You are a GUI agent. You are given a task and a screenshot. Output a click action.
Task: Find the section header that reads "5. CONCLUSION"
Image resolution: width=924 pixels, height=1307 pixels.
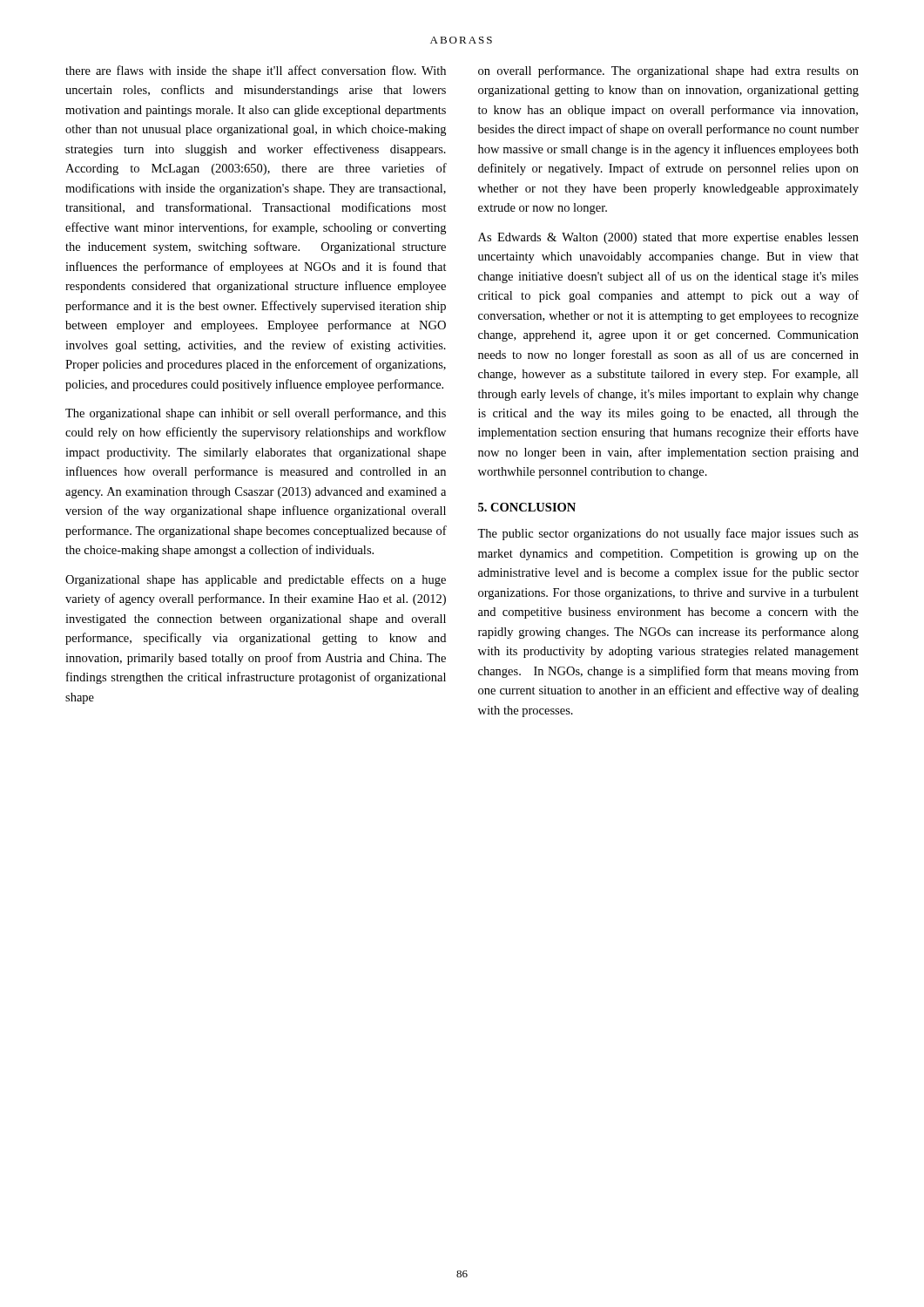tap(527, 507)
